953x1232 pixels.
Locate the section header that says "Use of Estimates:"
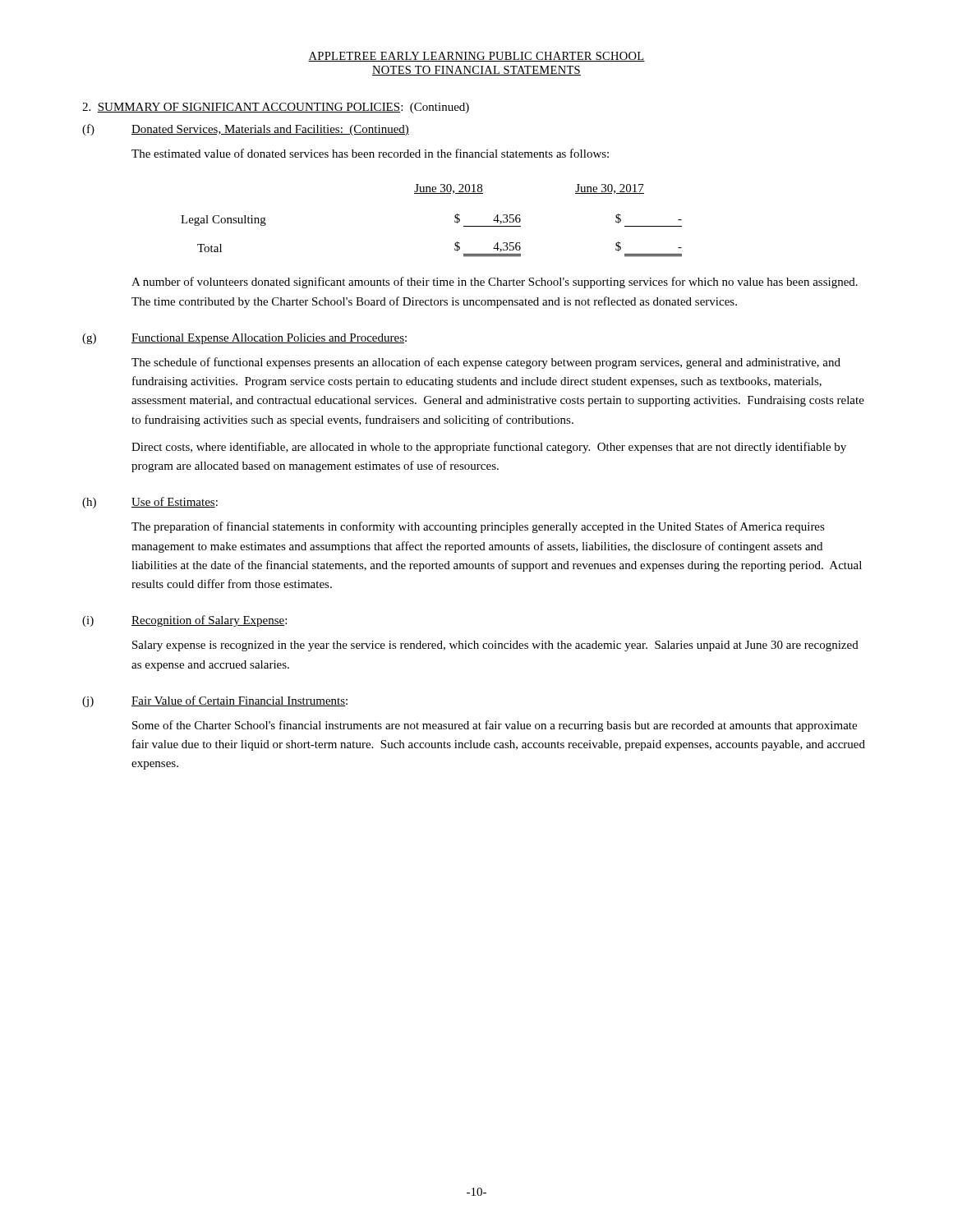click(175, 502)
